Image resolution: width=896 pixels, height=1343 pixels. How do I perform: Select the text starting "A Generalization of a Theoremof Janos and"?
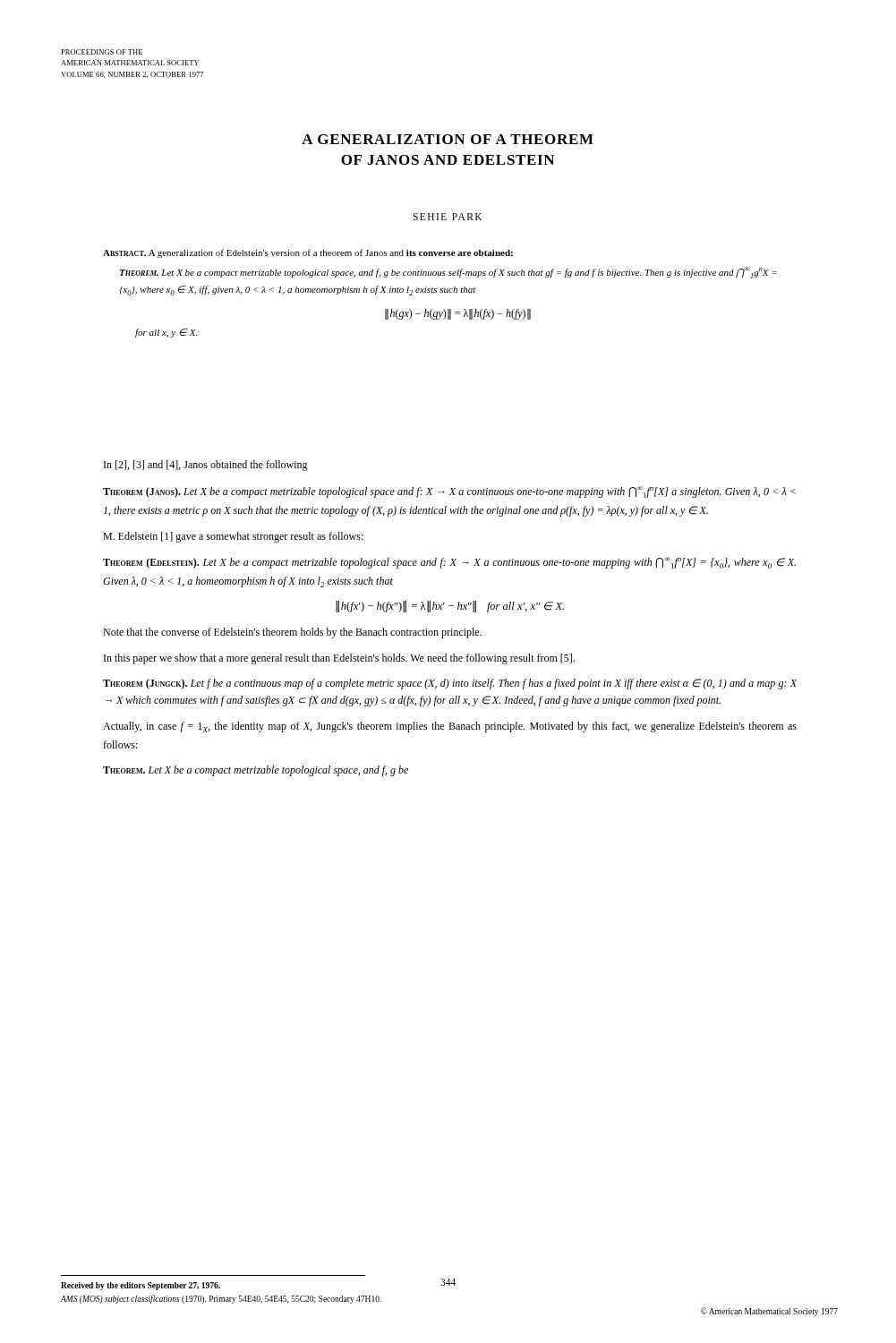click(x=448, y=150)
